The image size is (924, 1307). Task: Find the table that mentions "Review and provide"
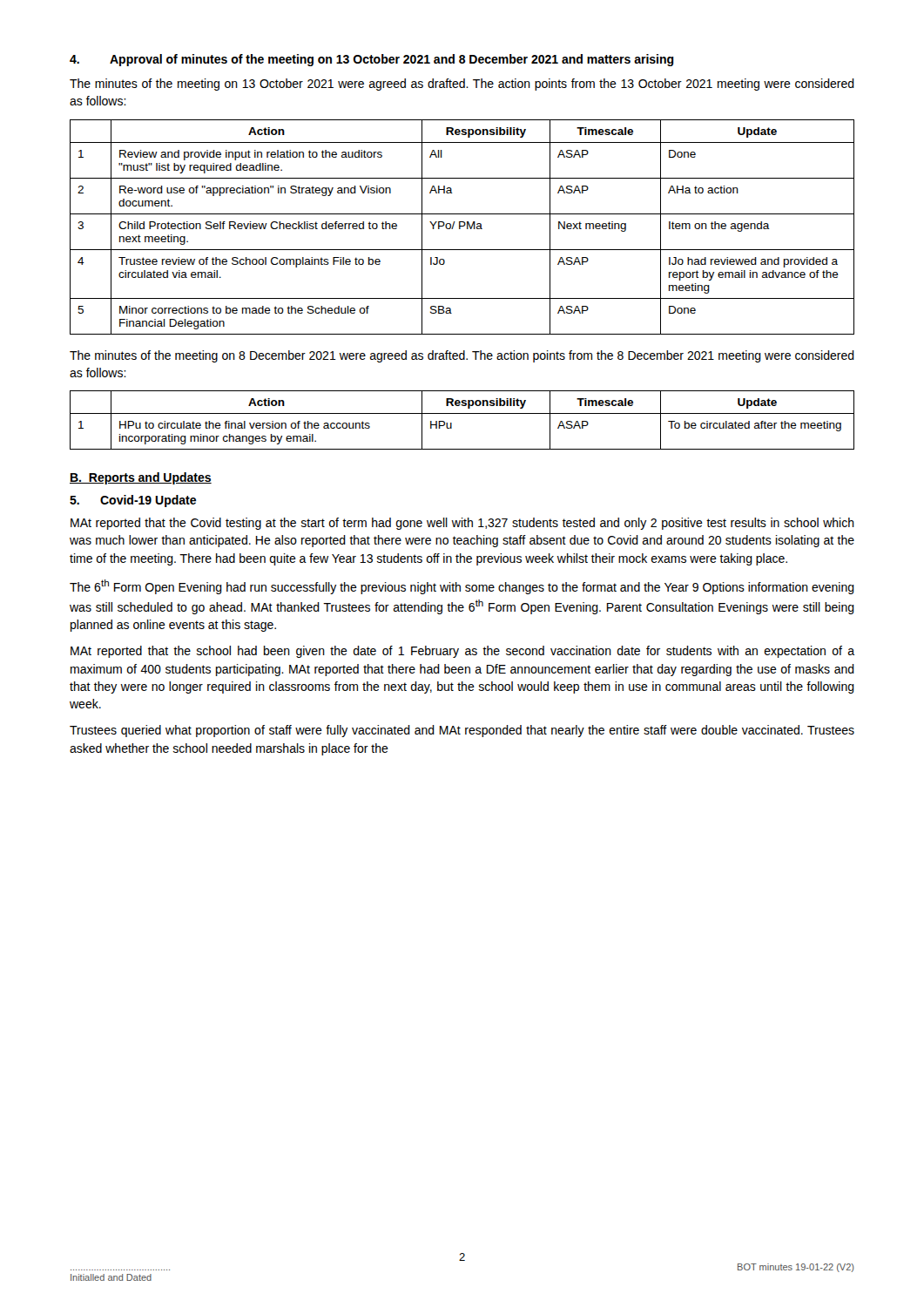(462, 227)
